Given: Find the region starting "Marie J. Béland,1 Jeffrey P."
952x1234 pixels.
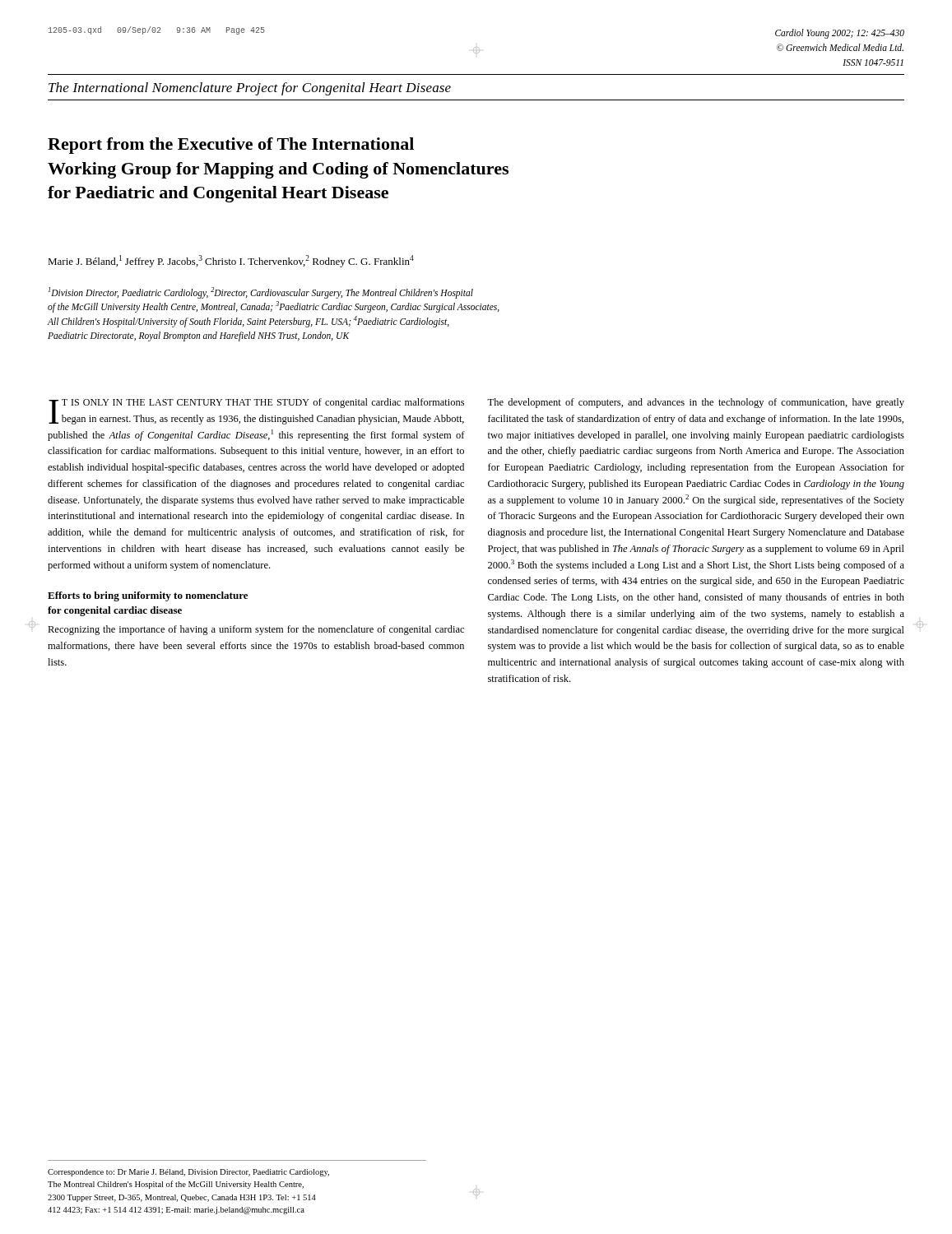Looking at the screenshot, I should tap(231, 261).
